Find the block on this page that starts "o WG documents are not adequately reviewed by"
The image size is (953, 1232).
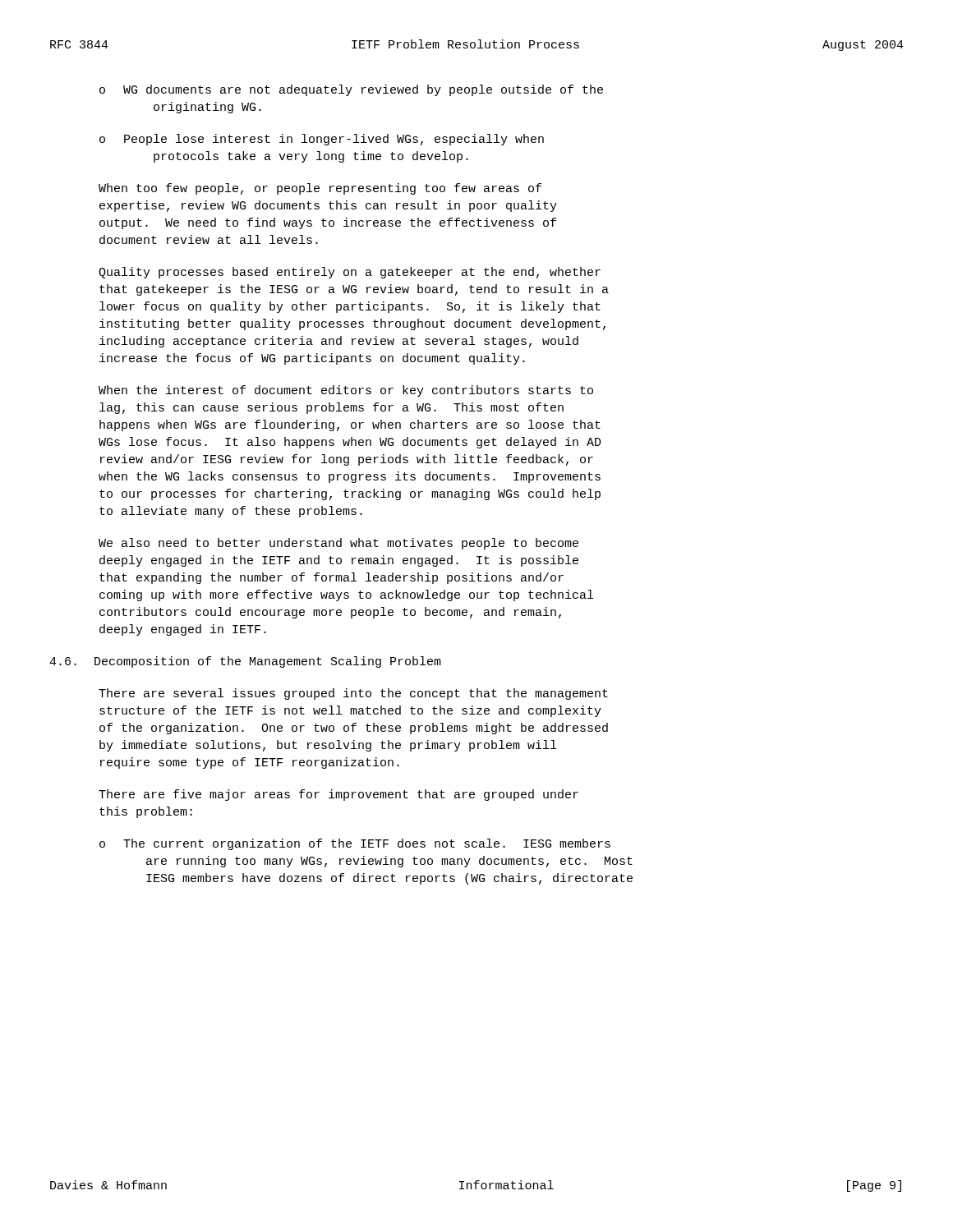click(x=501, y=99)
